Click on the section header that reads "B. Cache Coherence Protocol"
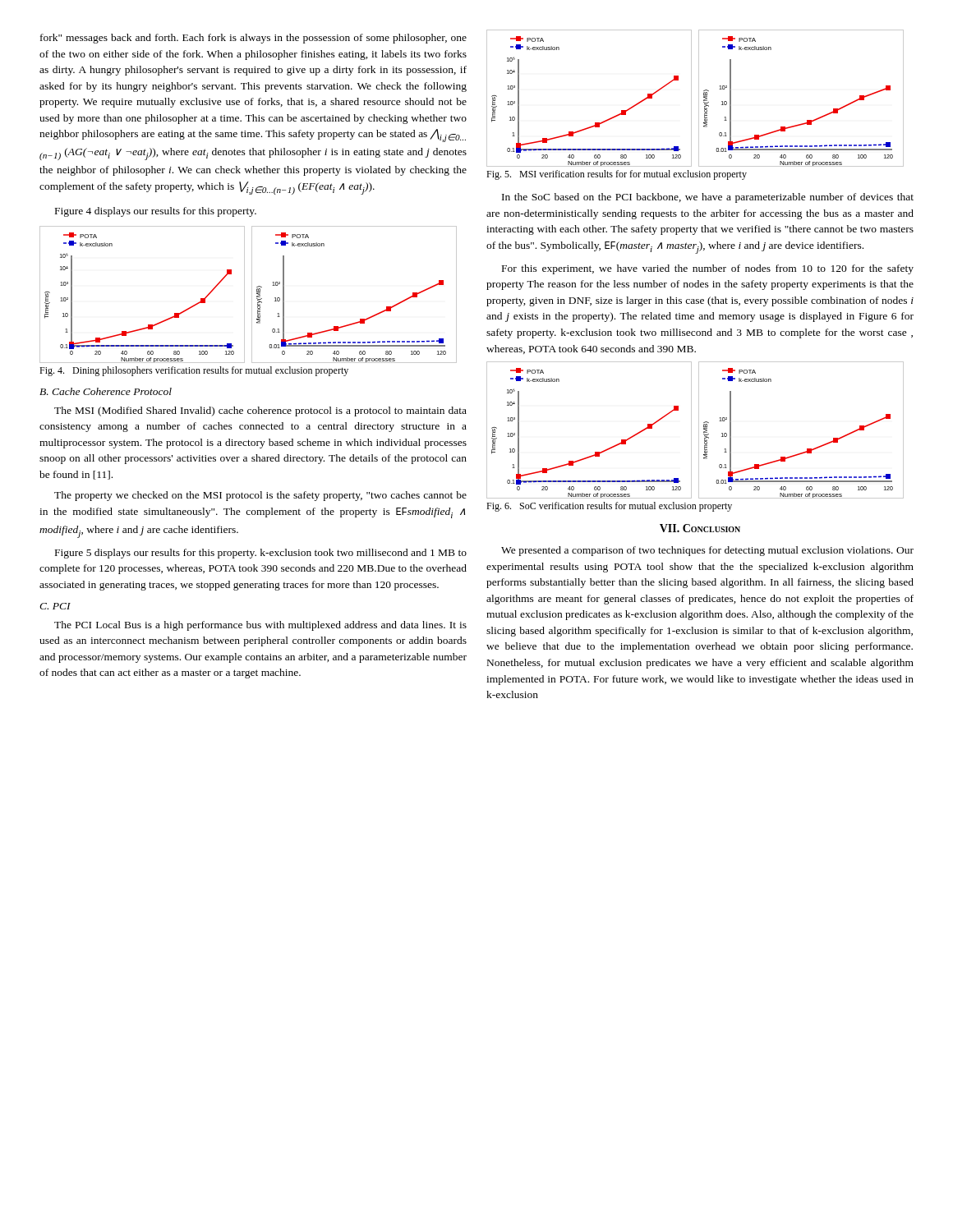The width and height of the screenshot is (953, 1232). tap(106, 391)
